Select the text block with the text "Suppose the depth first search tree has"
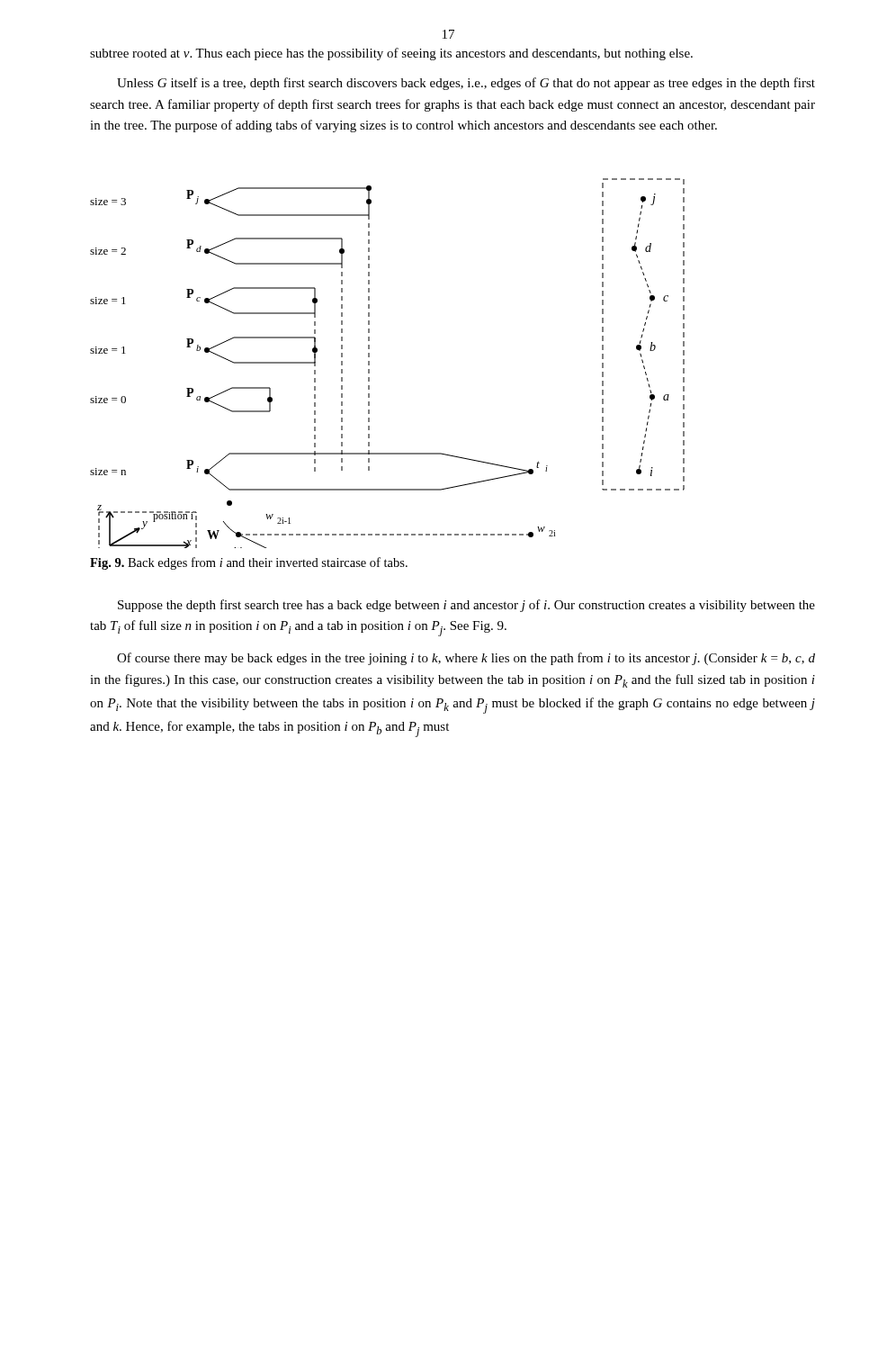 [x=452, y=617]
